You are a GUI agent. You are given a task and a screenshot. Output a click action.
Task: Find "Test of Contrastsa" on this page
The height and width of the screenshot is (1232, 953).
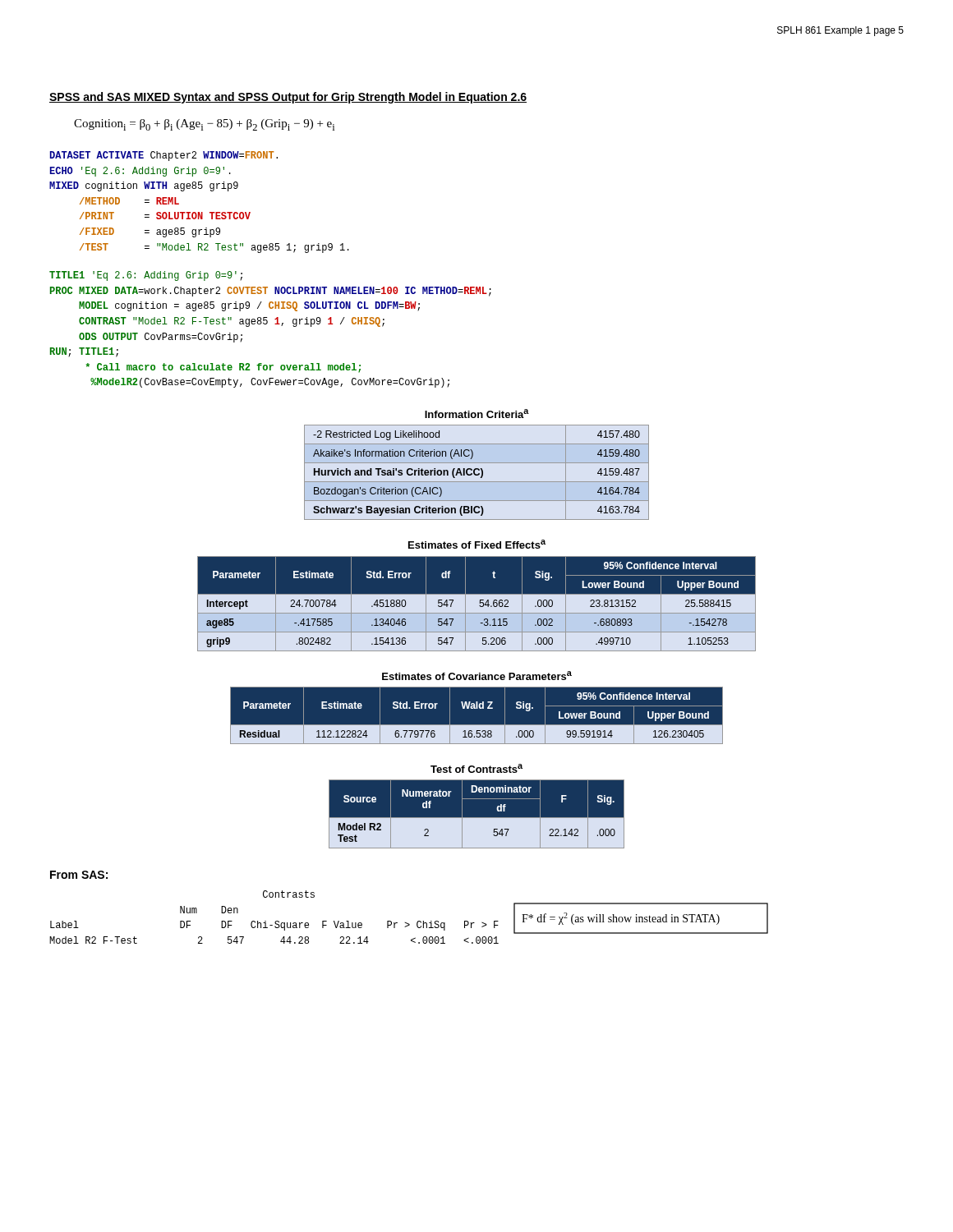point(476,768)
